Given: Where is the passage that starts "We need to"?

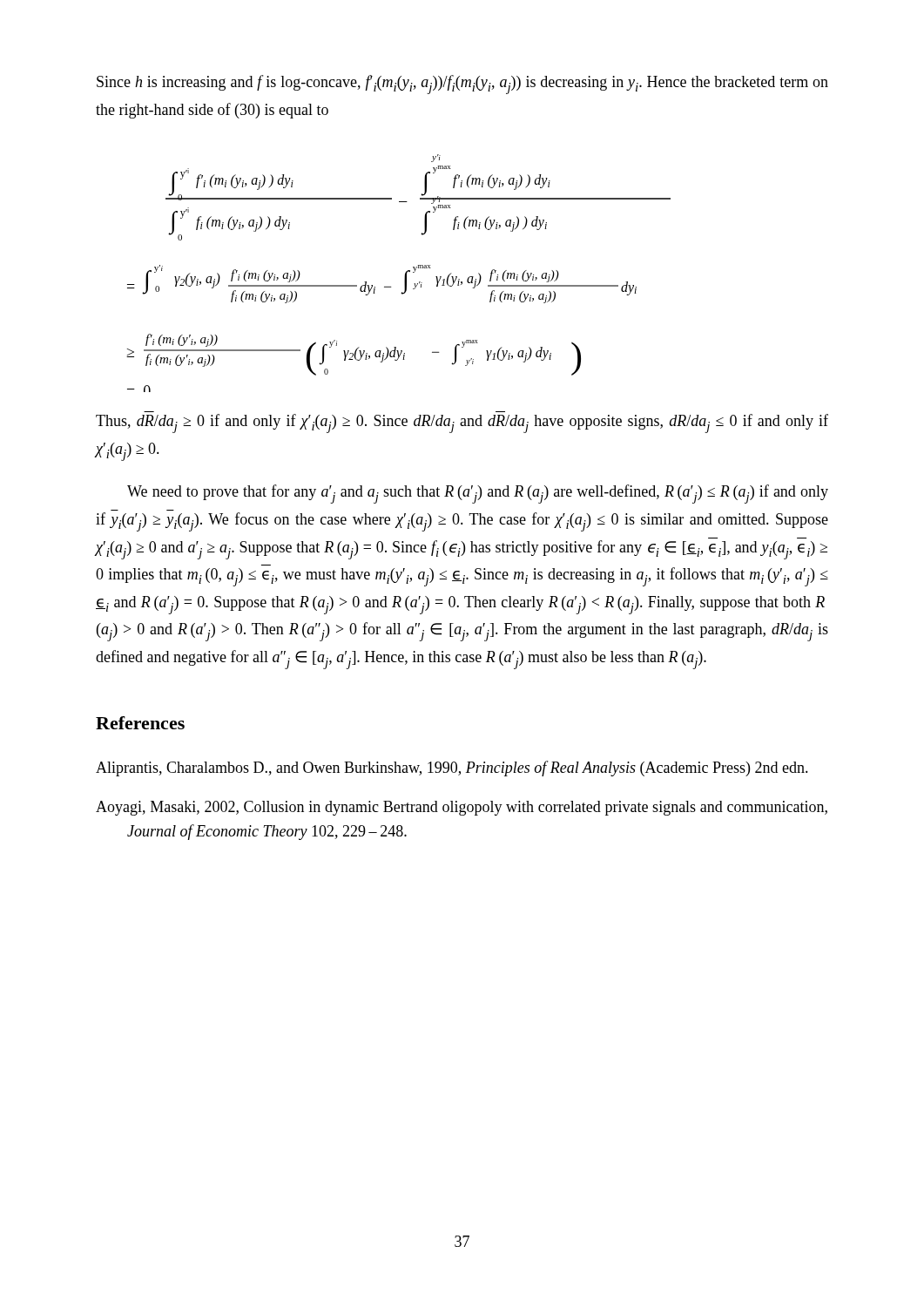Looking at the screenshot, I should (x=462, y=576).
